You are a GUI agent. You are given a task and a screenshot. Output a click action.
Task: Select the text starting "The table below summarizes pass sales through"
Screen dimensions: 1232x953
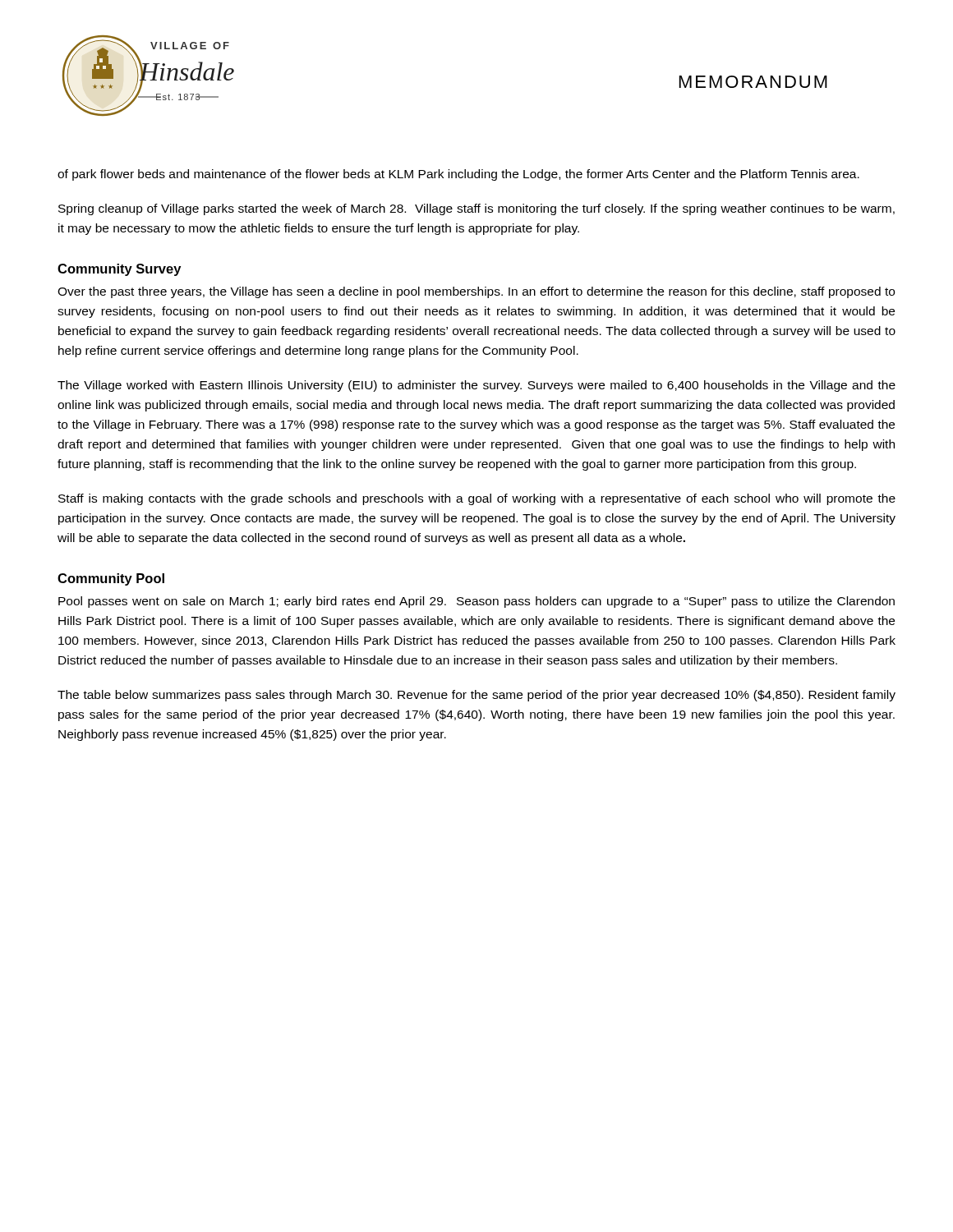click(x=476, y=714)
